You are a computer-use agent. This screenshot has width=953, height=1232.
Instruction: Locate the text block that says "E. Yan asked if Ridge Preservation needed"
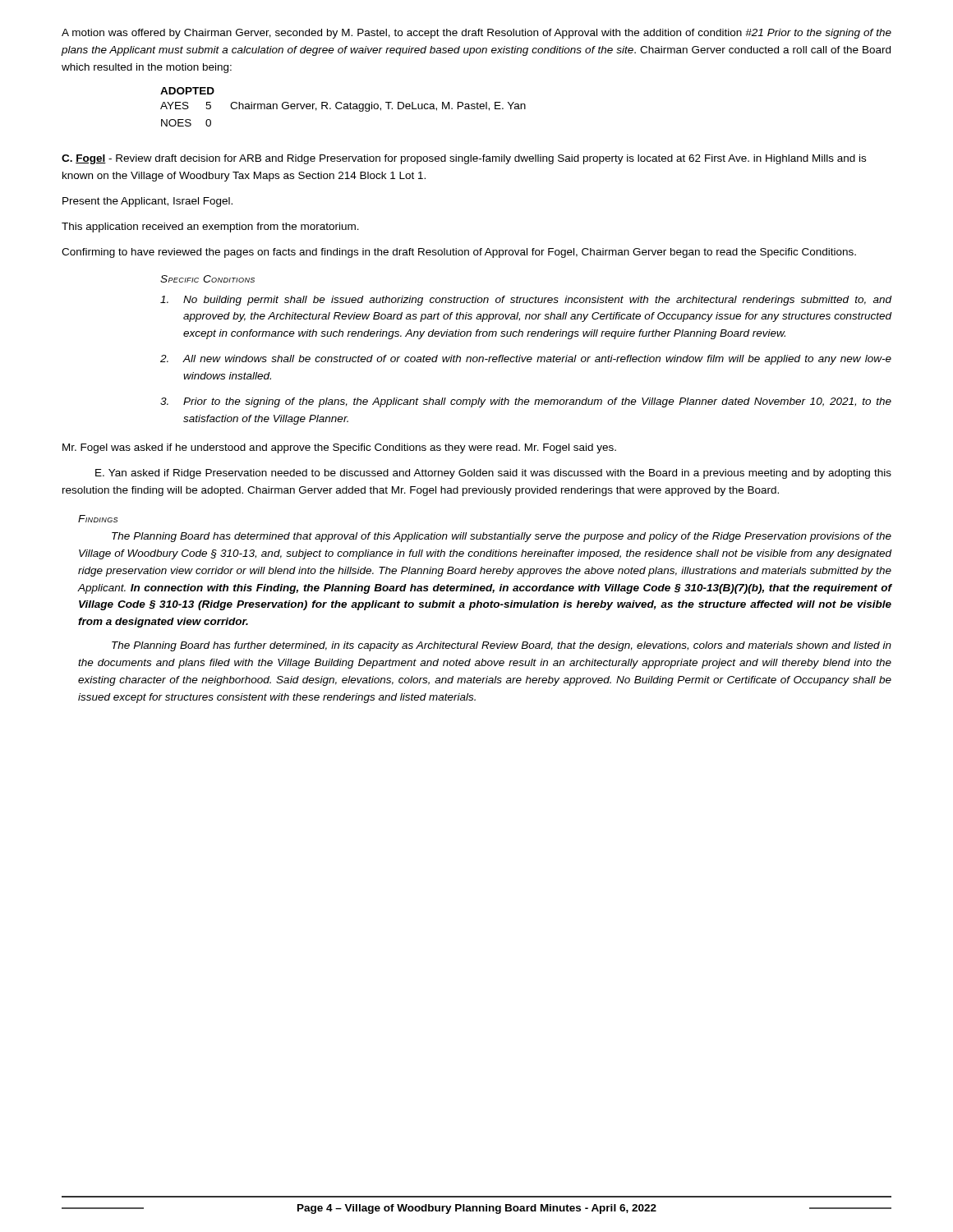pyautogui.click(x=476, y=481)
